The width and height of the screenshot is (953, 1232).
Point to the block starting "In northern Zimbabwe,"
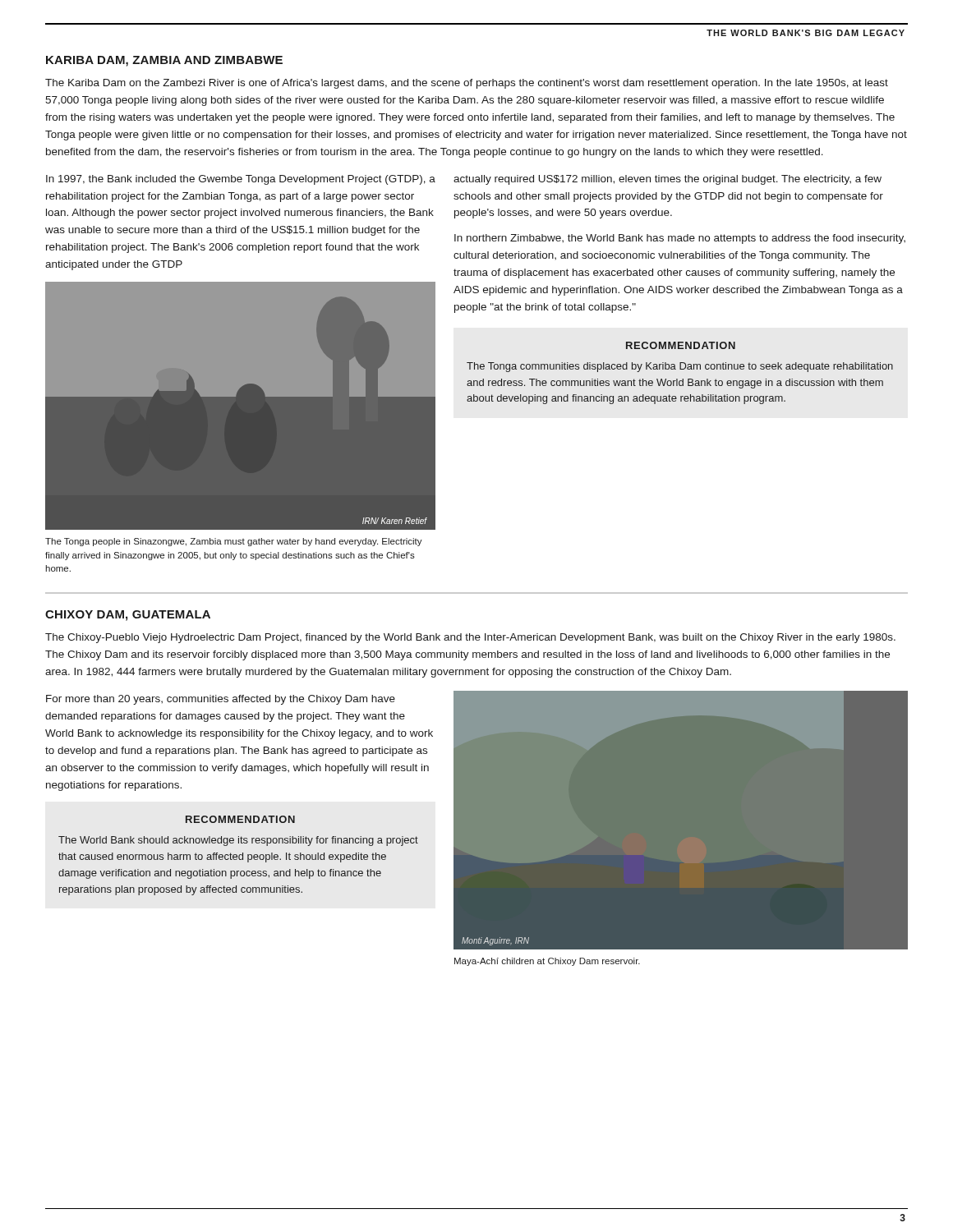pyautogui.click(x=680, y=272)
